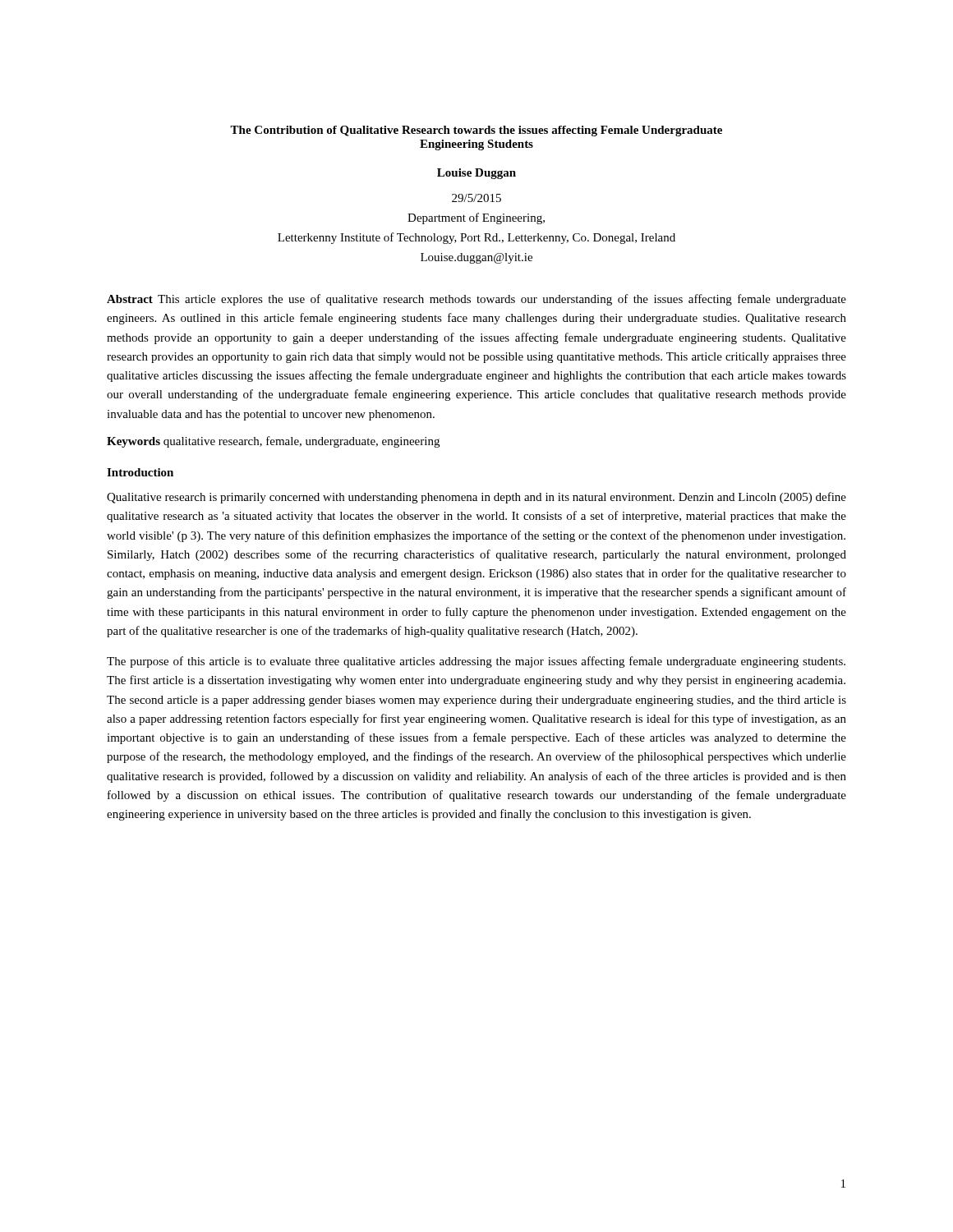Click on the text block with the text "29/5/2015 Department of Engineering,"
Viewport: 953px width, 1232px height.
pyautogui.click(x=476, y=227)
